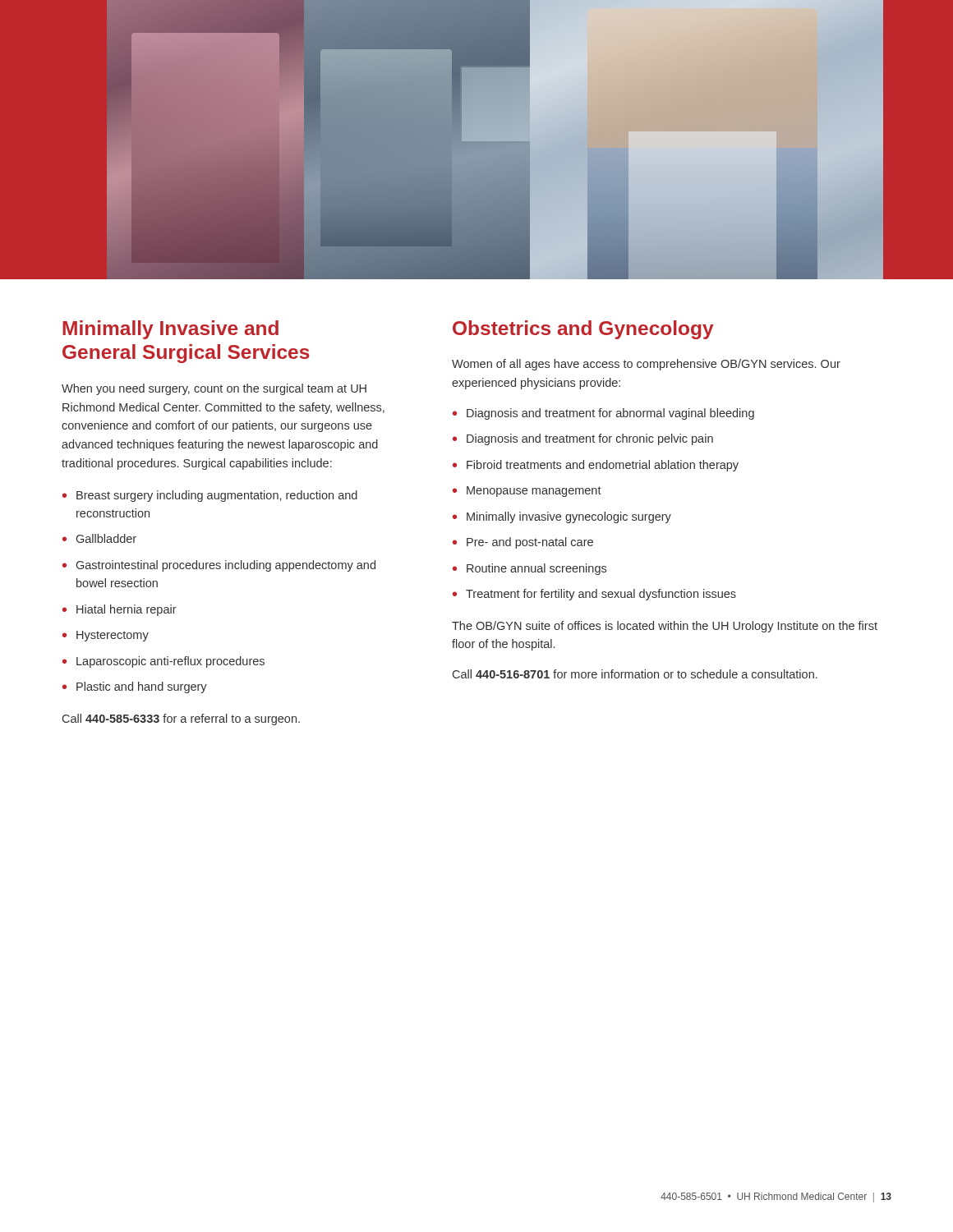Find the list item that says "• Pre- and post-natal care"
This screenshot has width=953, height=1232.
tap(523, 542)
